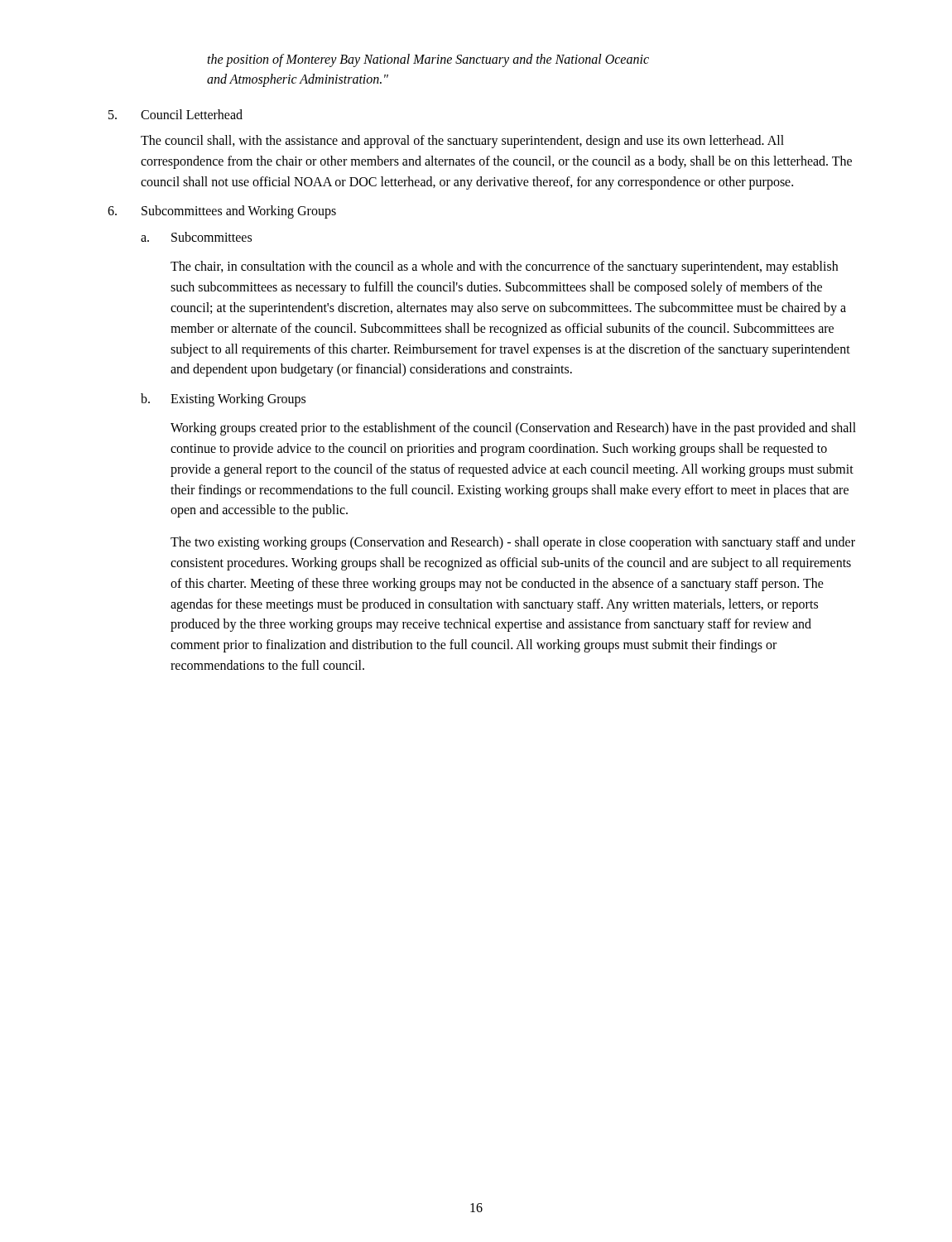This screenshot has height=1242, width=952.
Task: Locate the text starting "The two existing working groups"
Action: coord(513,604)
